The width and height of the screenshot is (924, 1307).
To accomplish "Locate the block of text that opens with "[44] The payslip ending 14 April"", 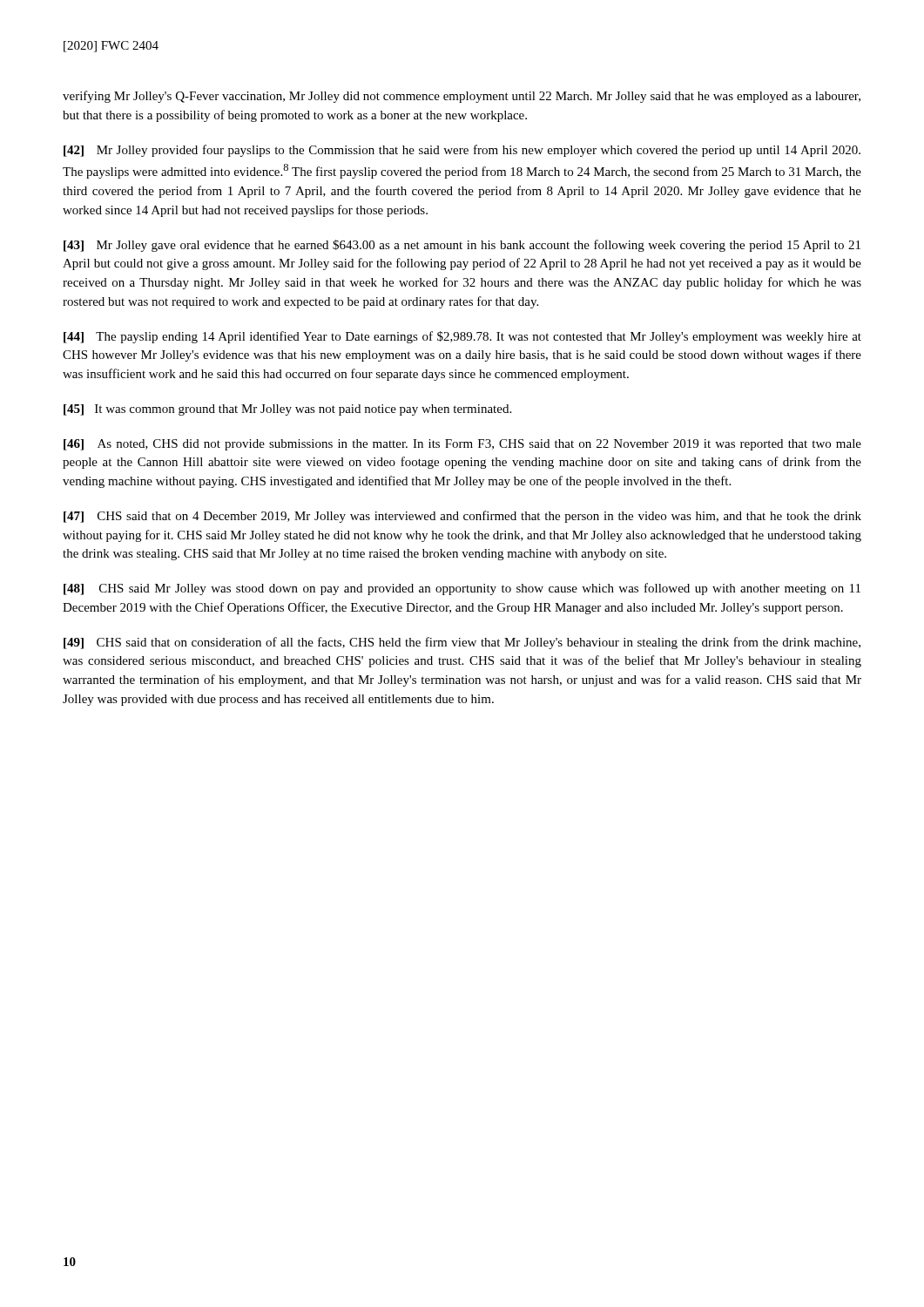I will 462,355.
